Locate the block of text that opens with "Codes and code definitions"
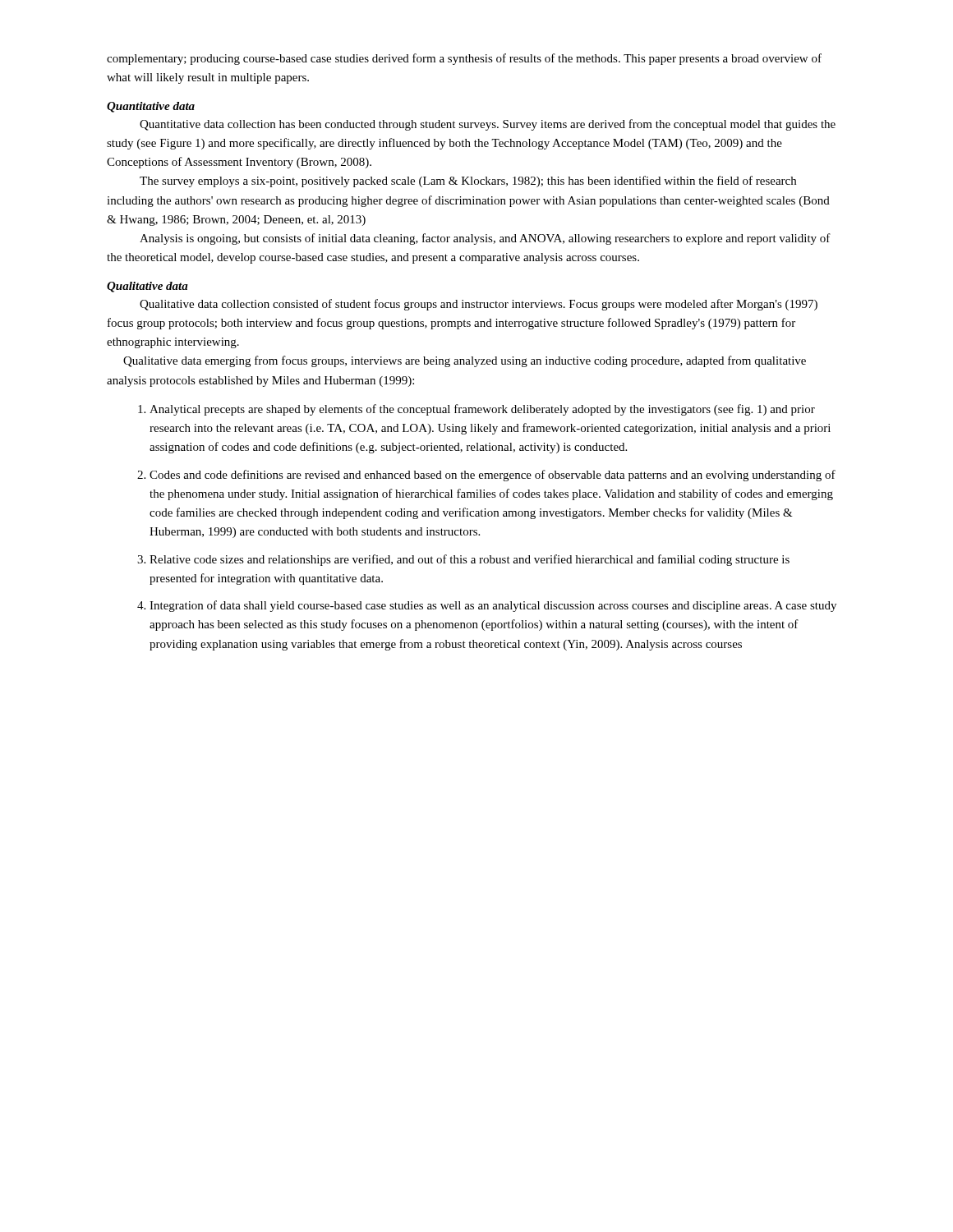Viewport: 953px width, 1232px height. click(492, 503)
